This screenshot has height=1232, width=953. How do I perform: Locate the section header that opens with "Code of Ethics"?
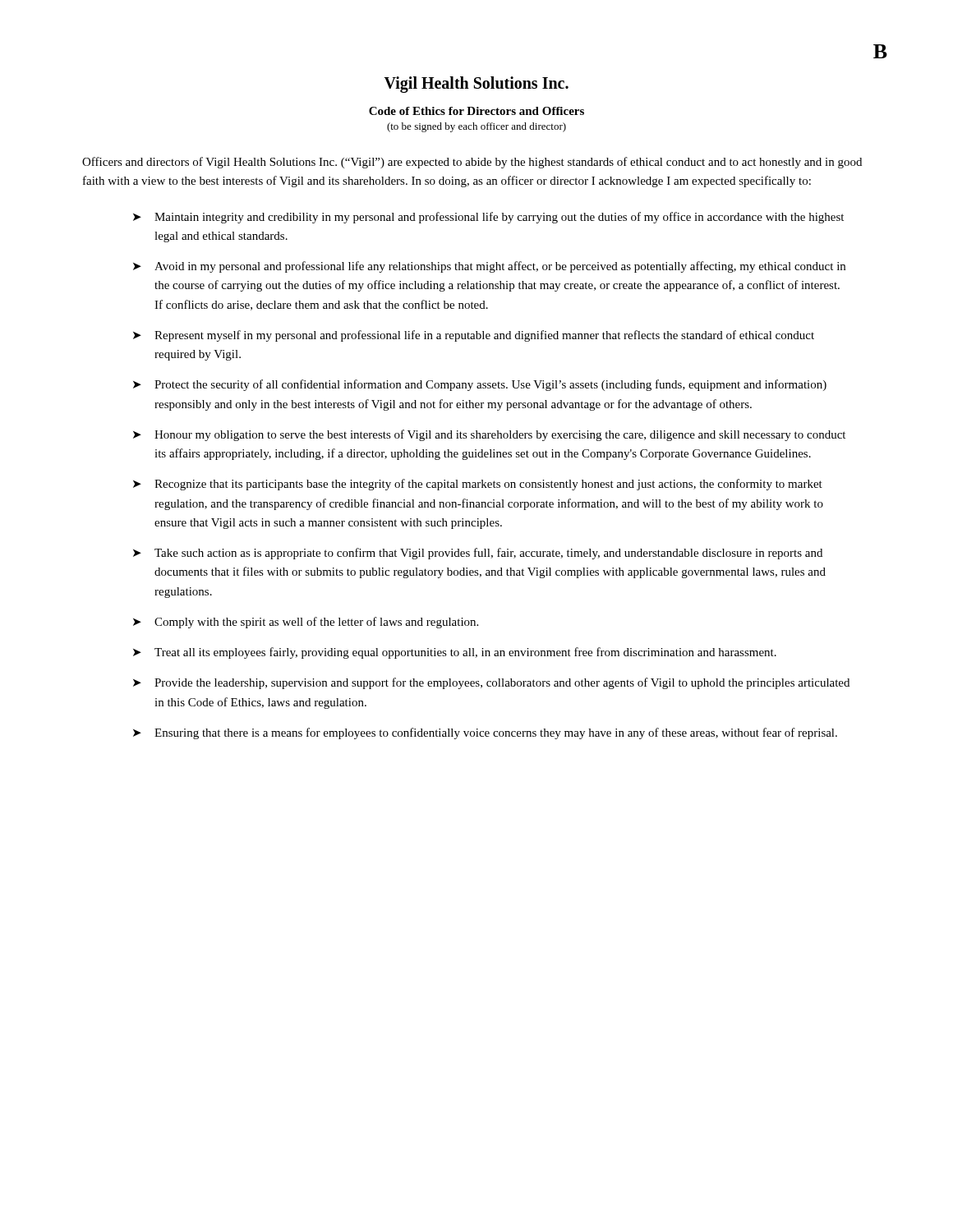476,119
